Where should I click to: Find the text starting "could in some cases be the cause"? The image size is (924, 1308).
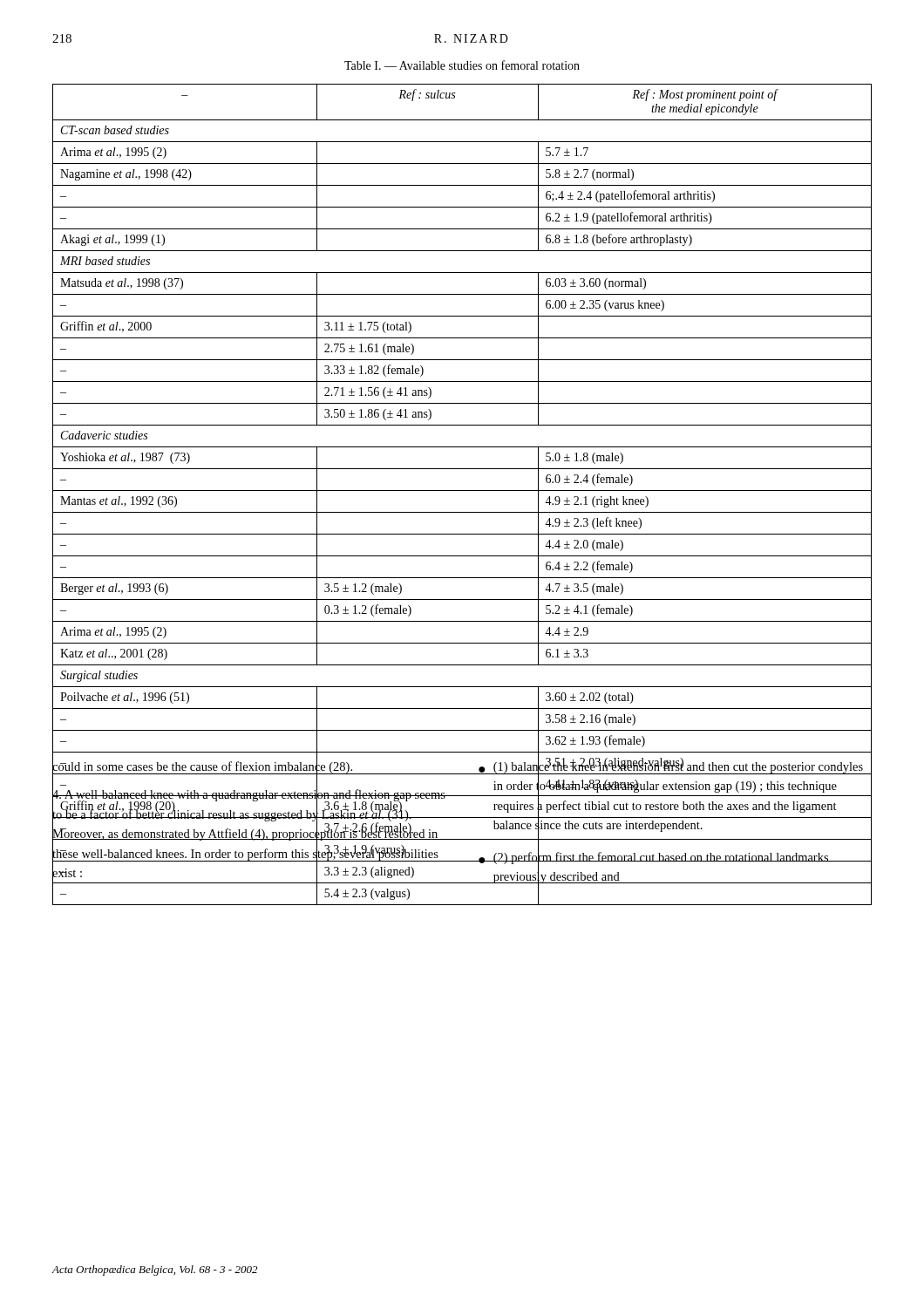tap(251, 820)
